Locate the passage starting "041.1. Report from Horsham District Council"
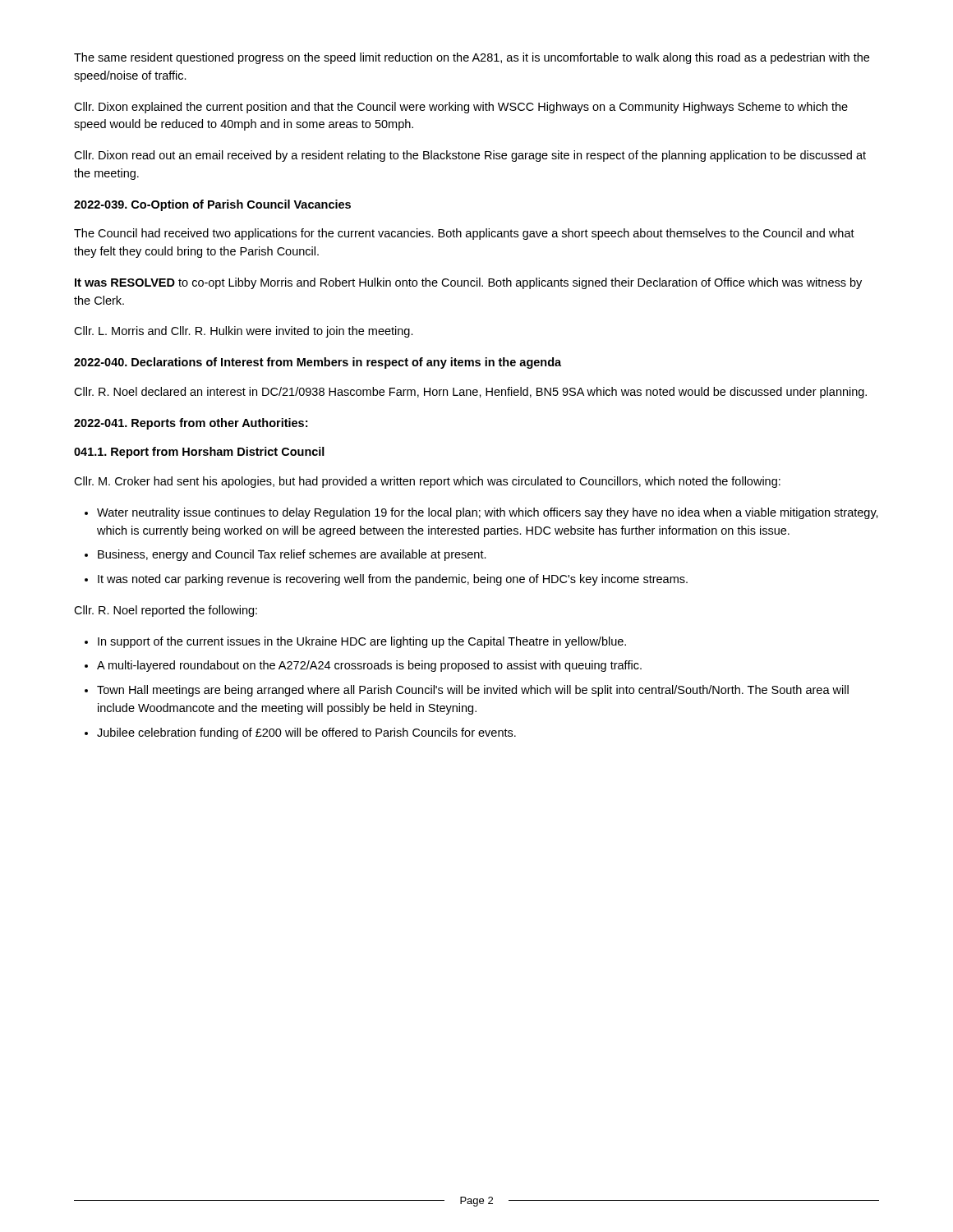This screenshot has width=953, height=1232. click(x=199, y=452)
